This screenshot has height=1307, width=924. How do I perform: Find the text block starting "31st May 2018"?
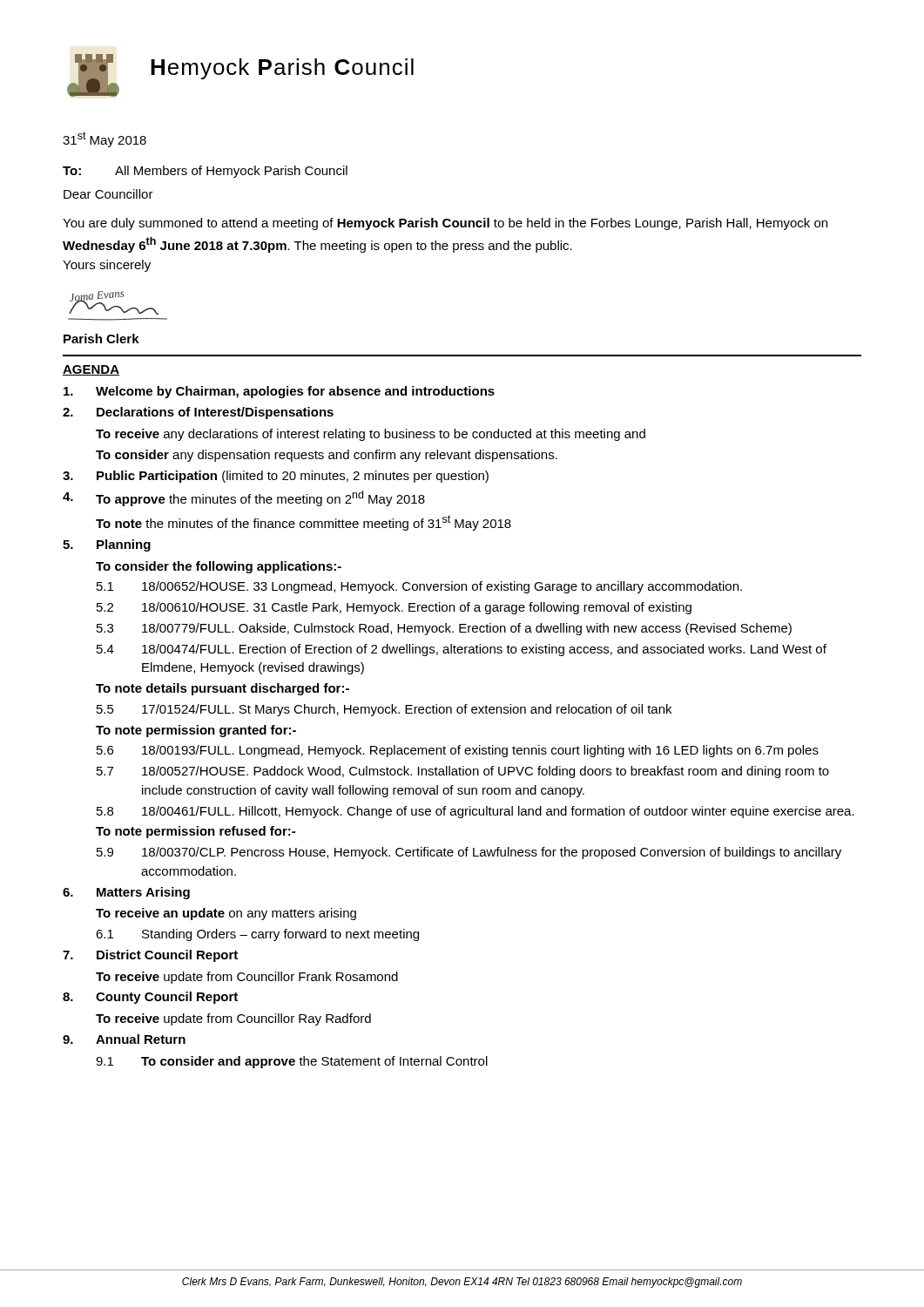[105, 139]
